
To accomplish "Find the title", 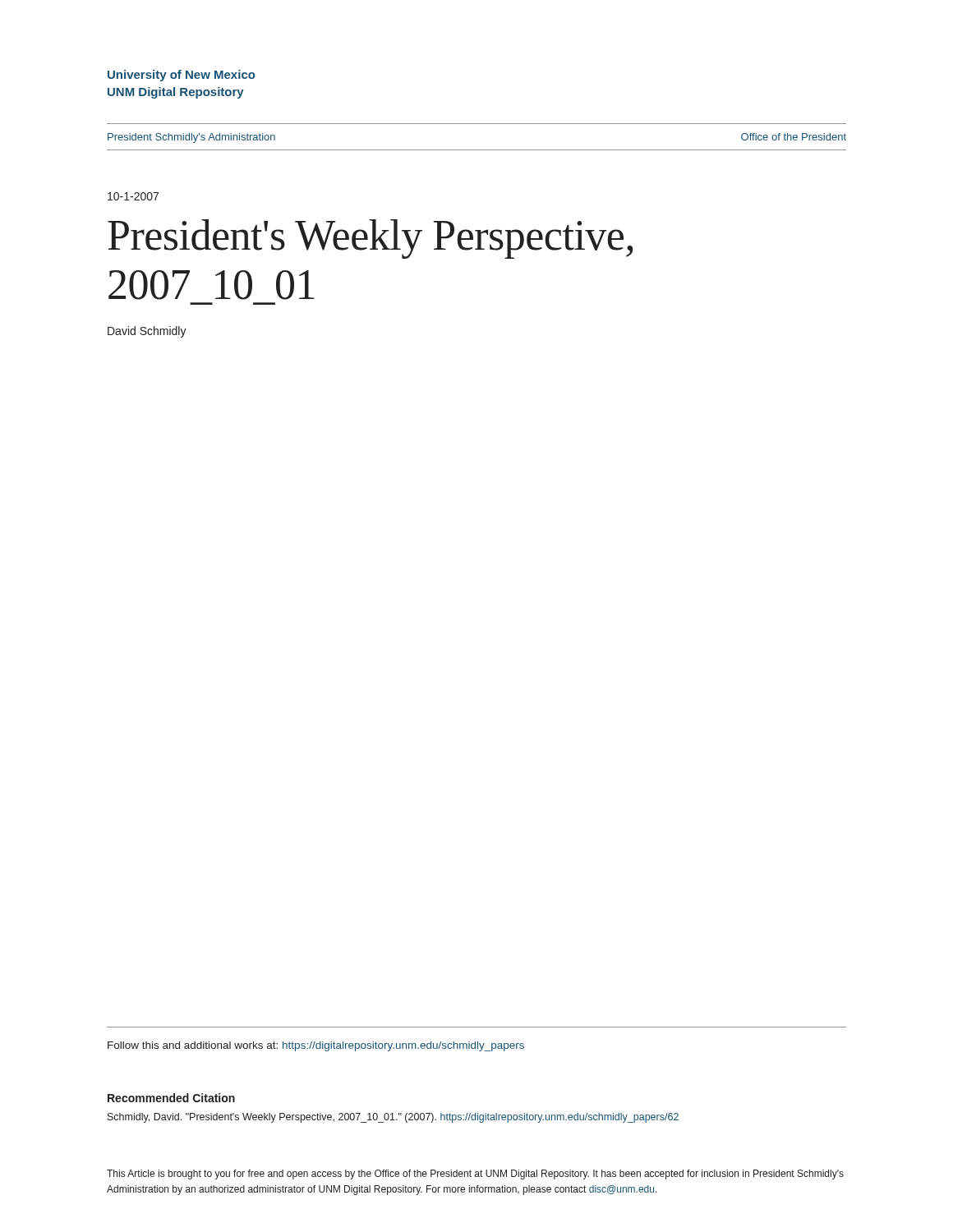I will point(371,260).
